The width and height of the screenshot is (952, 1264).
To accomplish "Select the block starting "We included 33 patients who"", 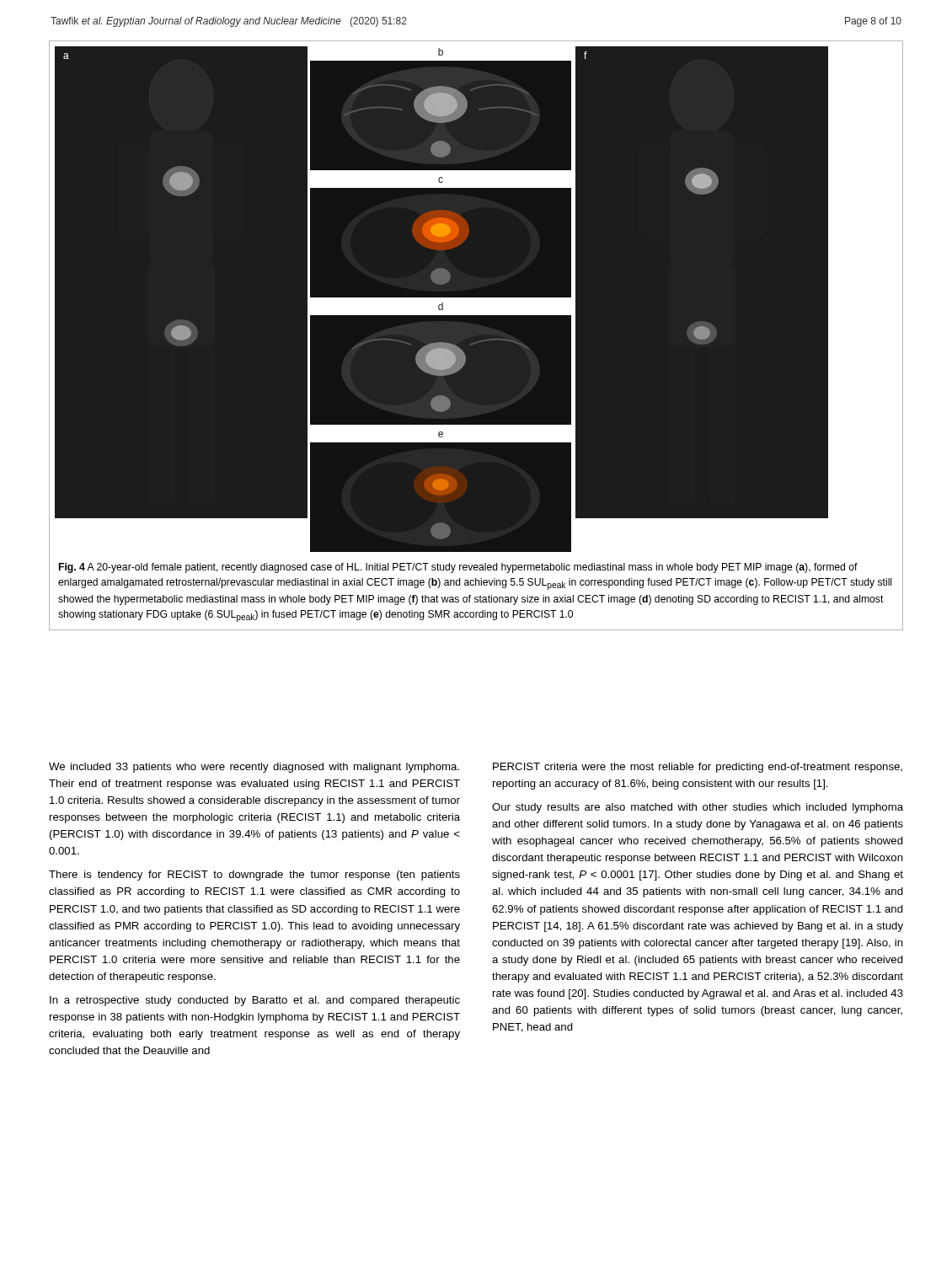I will [254, 909].
